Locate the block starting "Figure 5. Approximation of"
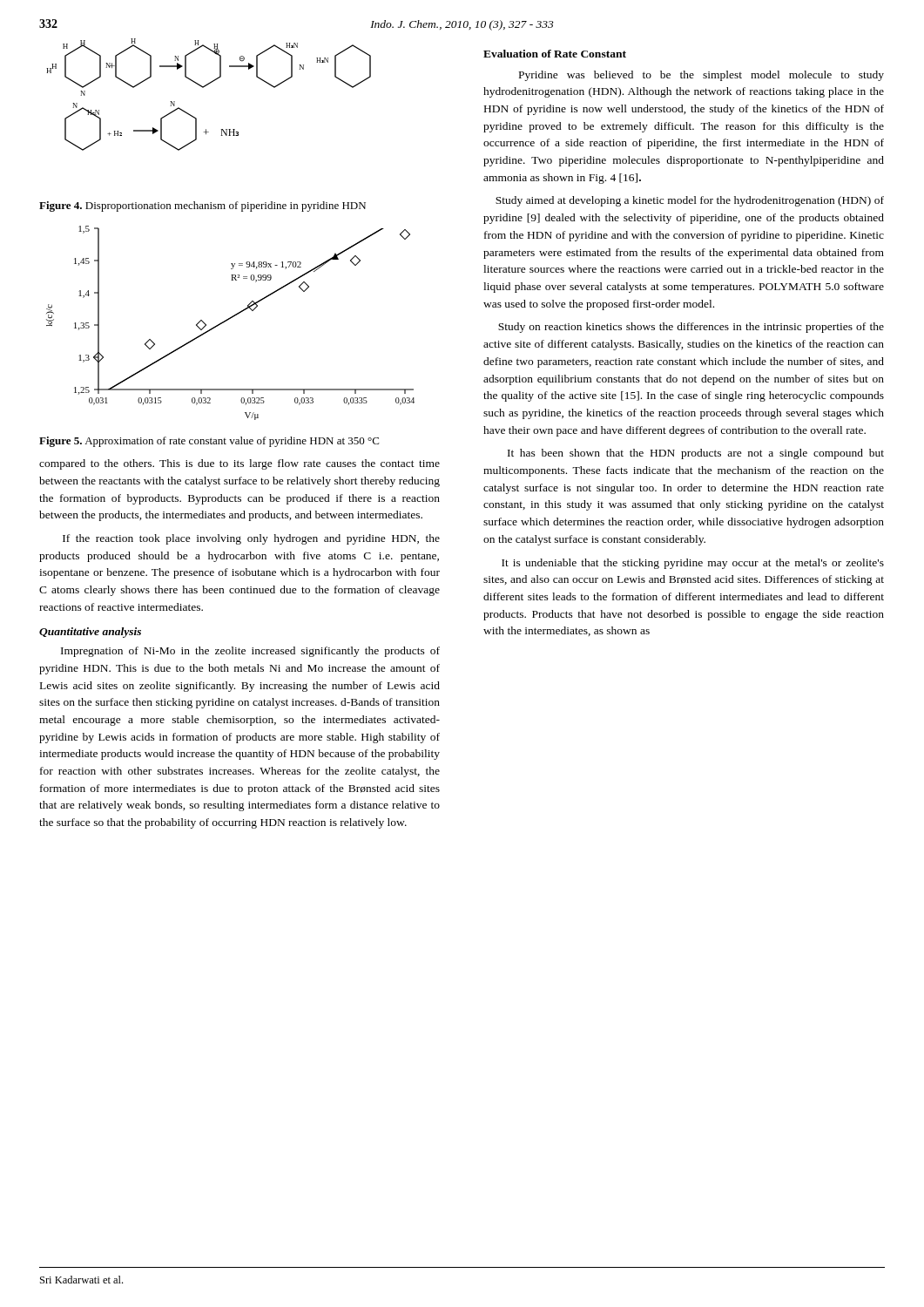924x1307 pixels. coord(209,440)
